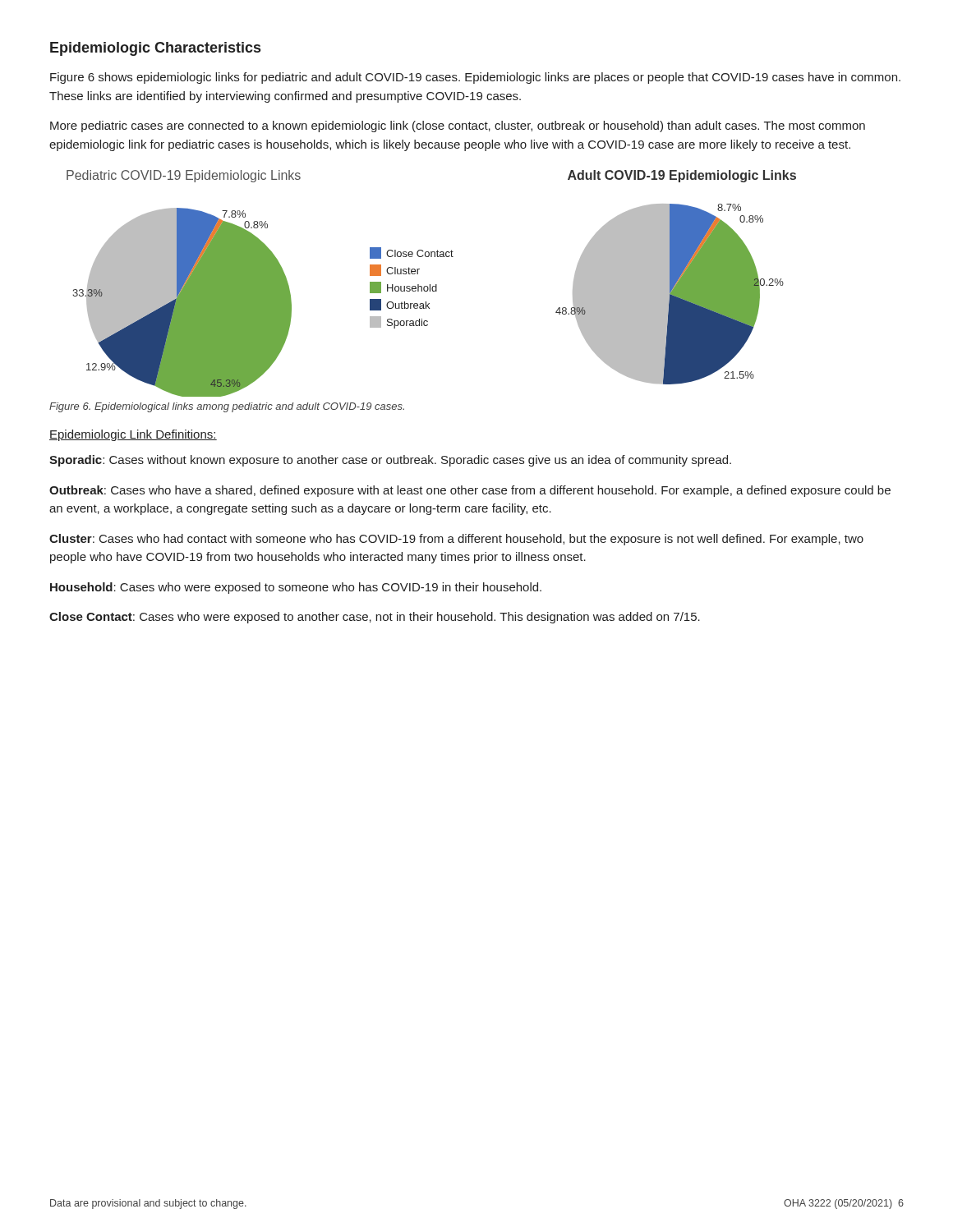This screenshot has height=1232, width=953.
Task: Where is the passage that starts "Figure 6 shows epidemiologic links for pediatric"?
Action: [x=475, y=86]
